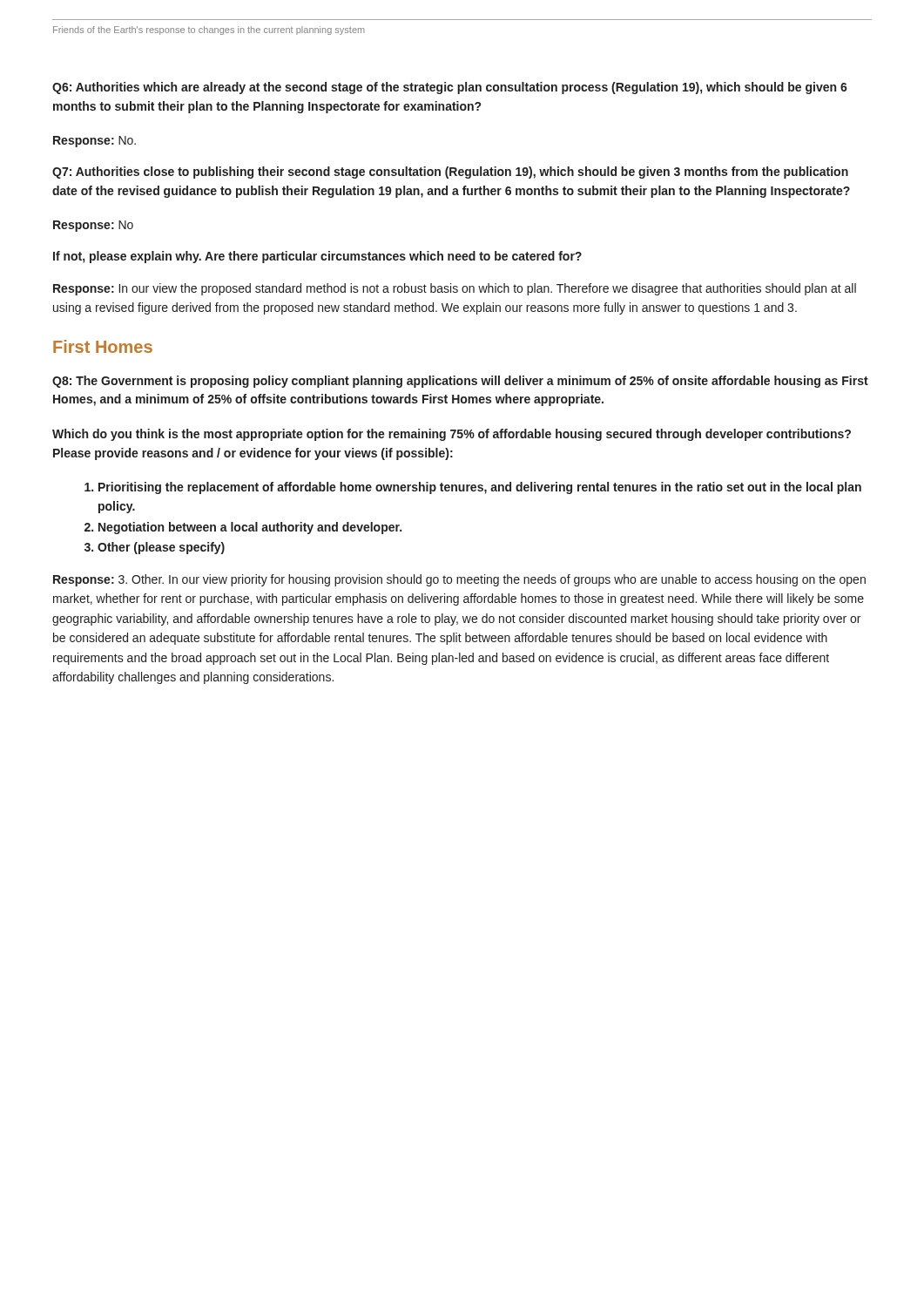Point to the region starting "Response: No."
The width and height of the screenshot is (924, 1307).
[95, 141]
